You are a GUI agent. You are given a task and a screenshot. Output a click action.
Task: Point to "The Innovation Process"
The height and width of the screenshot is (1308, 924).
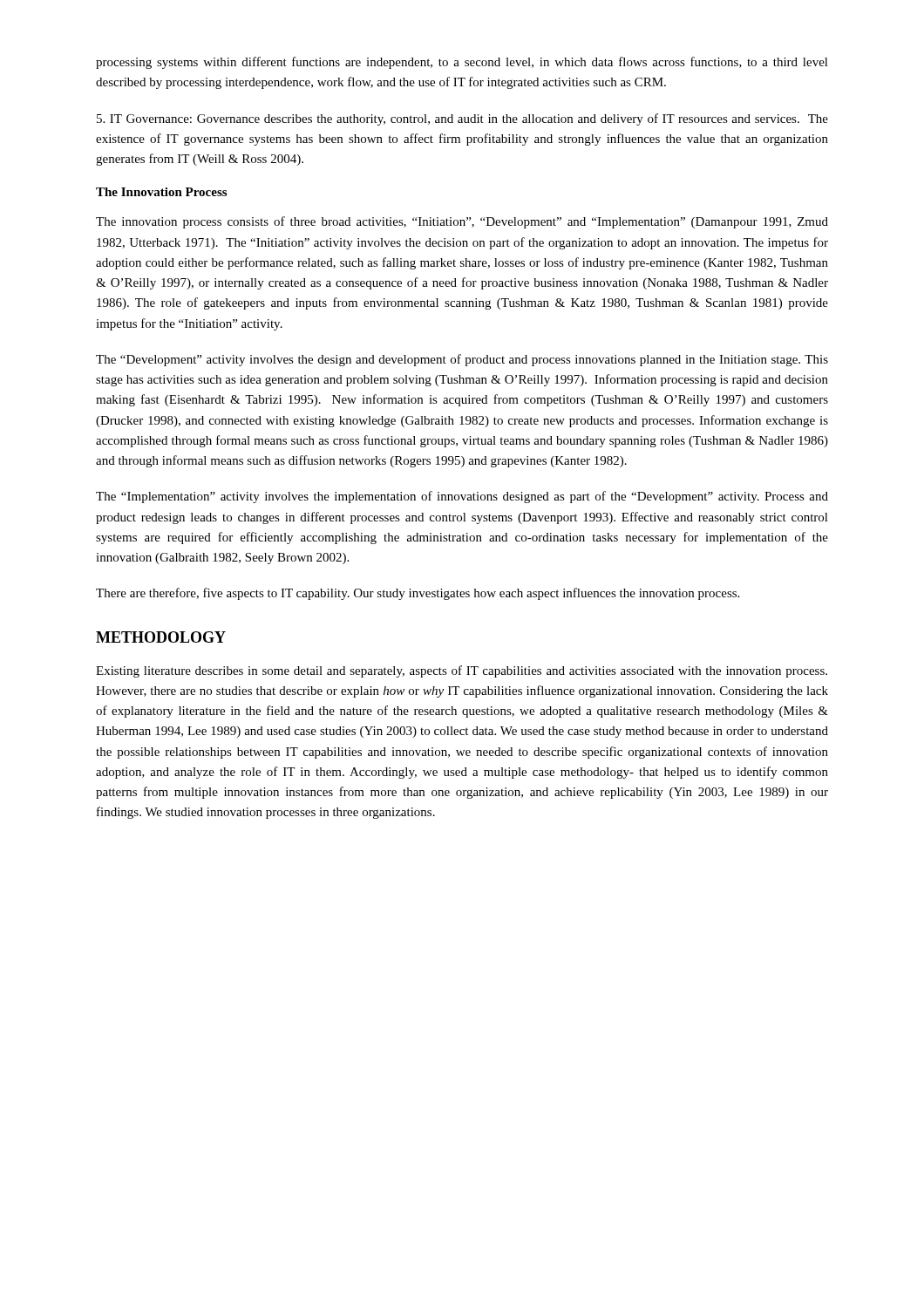coord(162,192)
